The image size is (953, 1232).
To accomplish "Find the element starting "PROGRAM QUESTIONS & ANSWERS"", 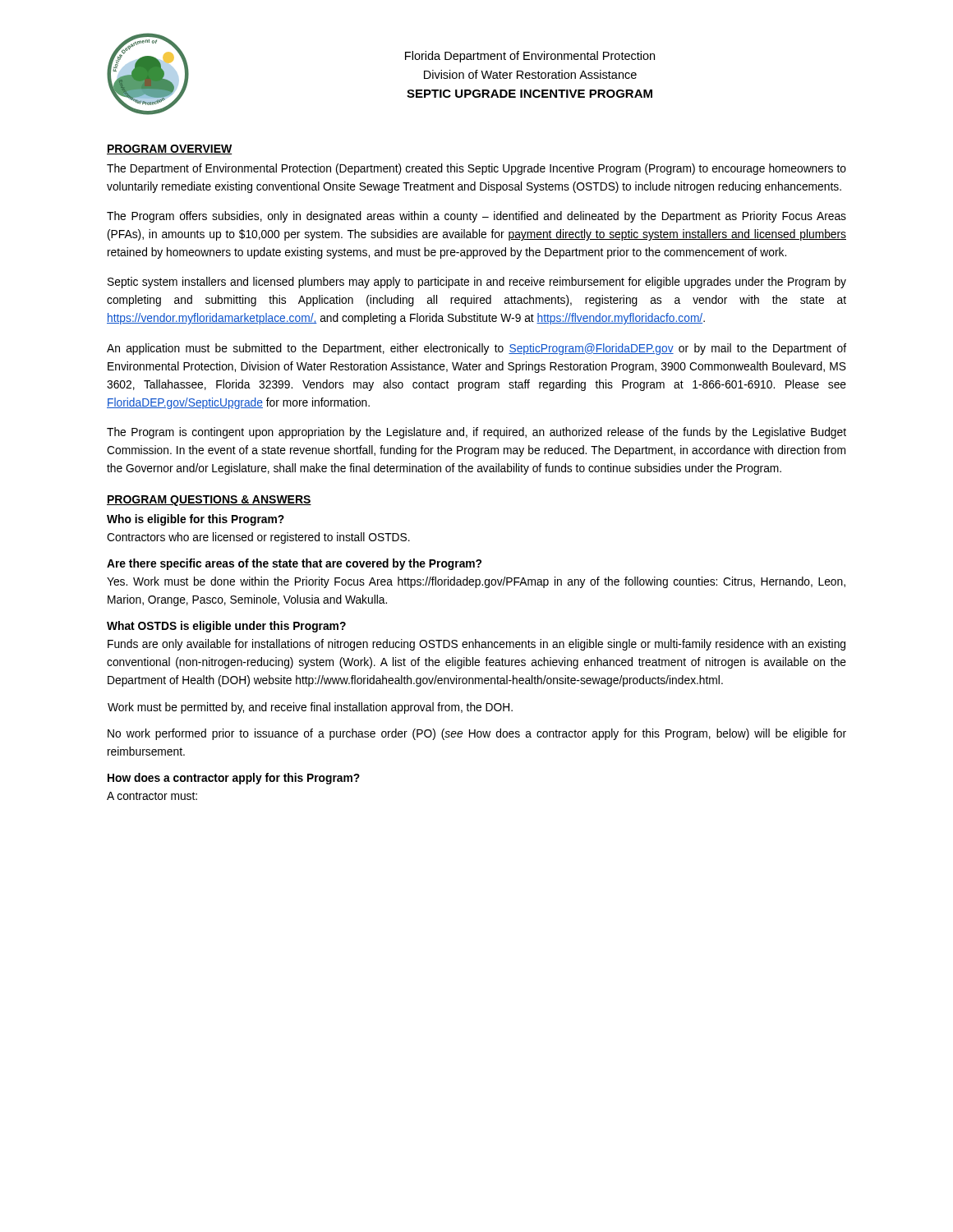I will click(209, 499).
